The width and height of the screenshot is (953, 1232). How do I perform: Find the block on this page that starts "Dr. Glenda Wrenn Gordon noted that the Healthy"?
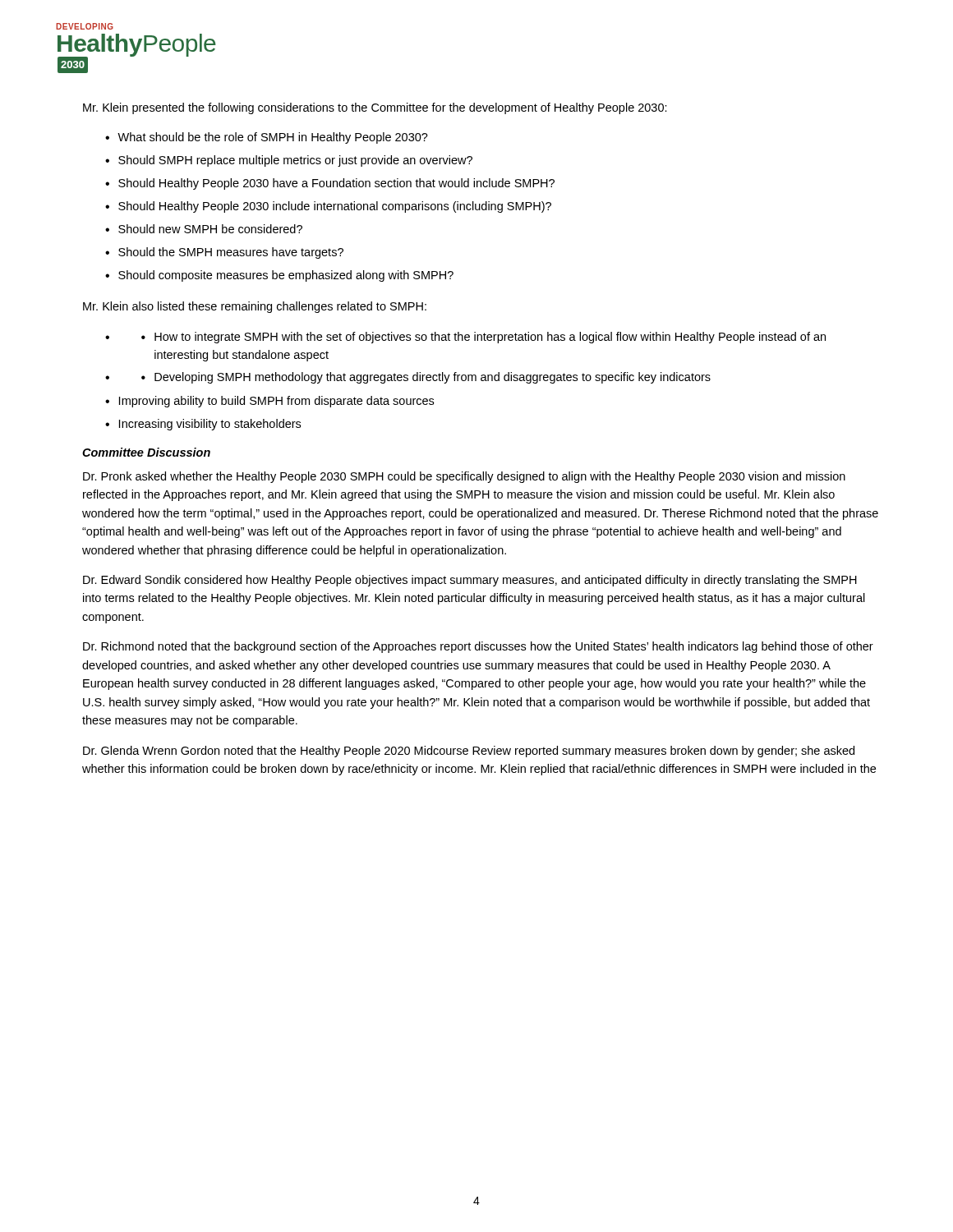(x=479, y=760)
